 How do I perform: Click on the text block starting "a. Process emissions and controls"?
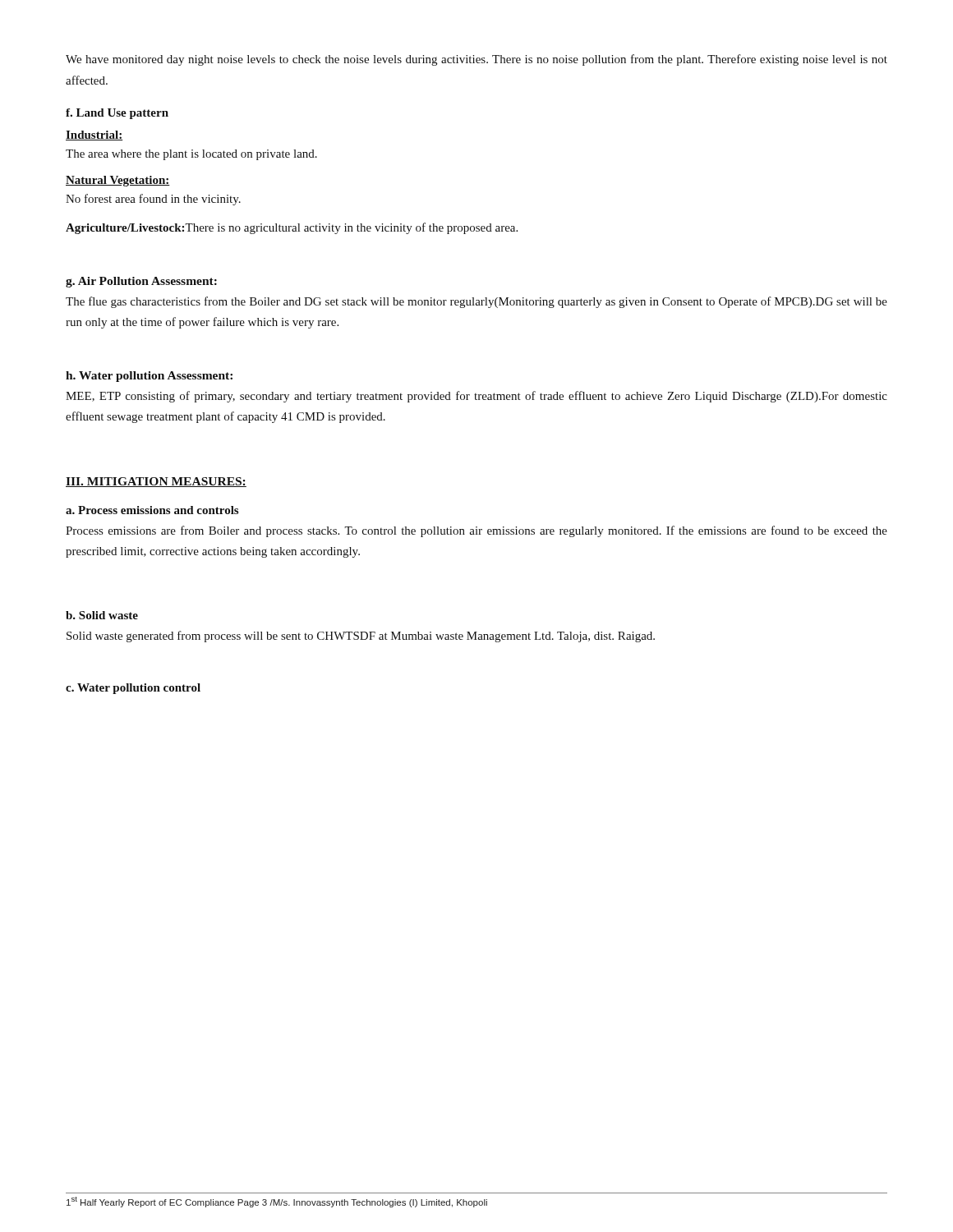click(152, 510)
